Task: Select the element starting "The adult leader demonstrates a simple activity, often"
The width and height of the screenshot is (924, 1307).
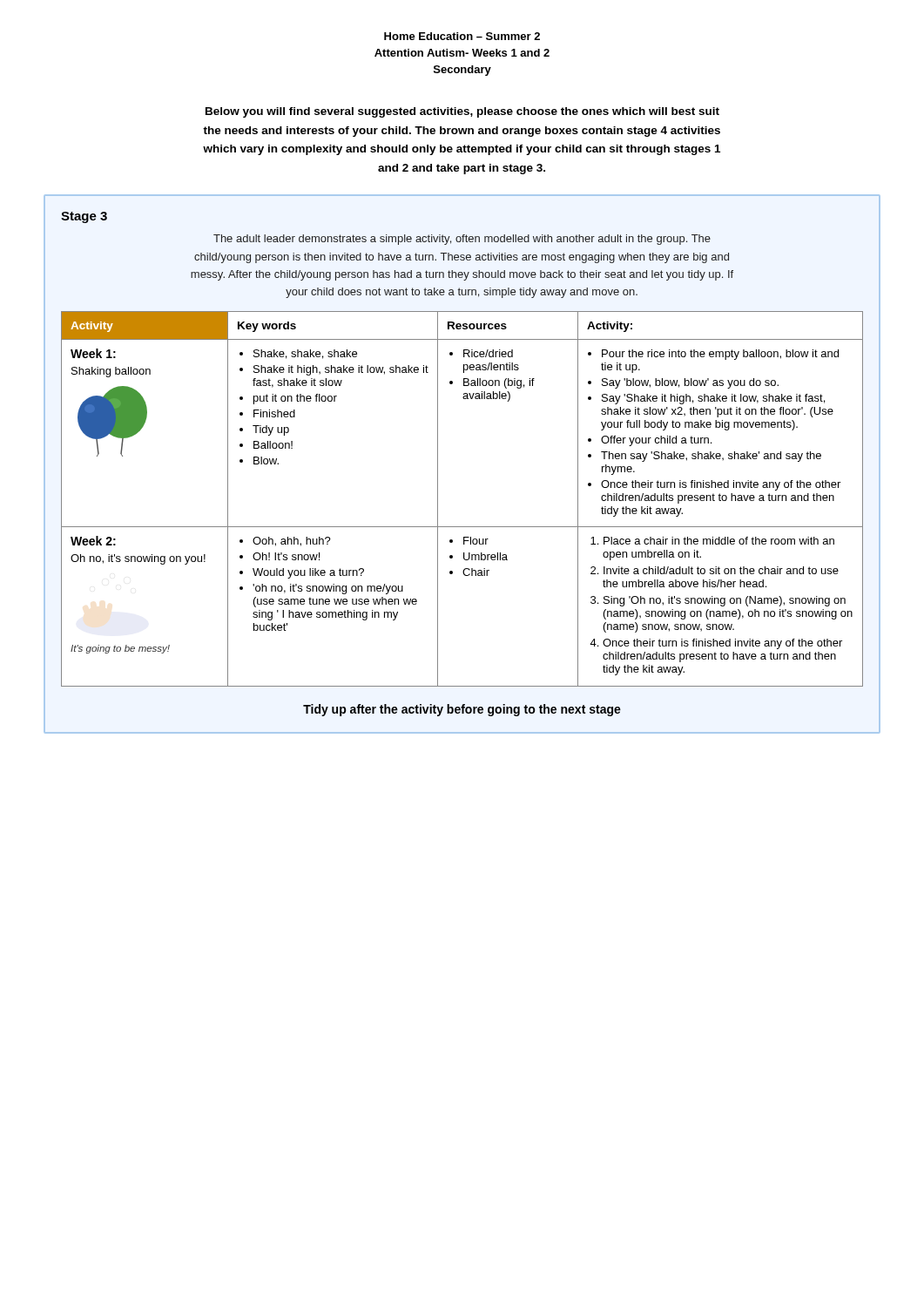Action: tap(462, 265)
